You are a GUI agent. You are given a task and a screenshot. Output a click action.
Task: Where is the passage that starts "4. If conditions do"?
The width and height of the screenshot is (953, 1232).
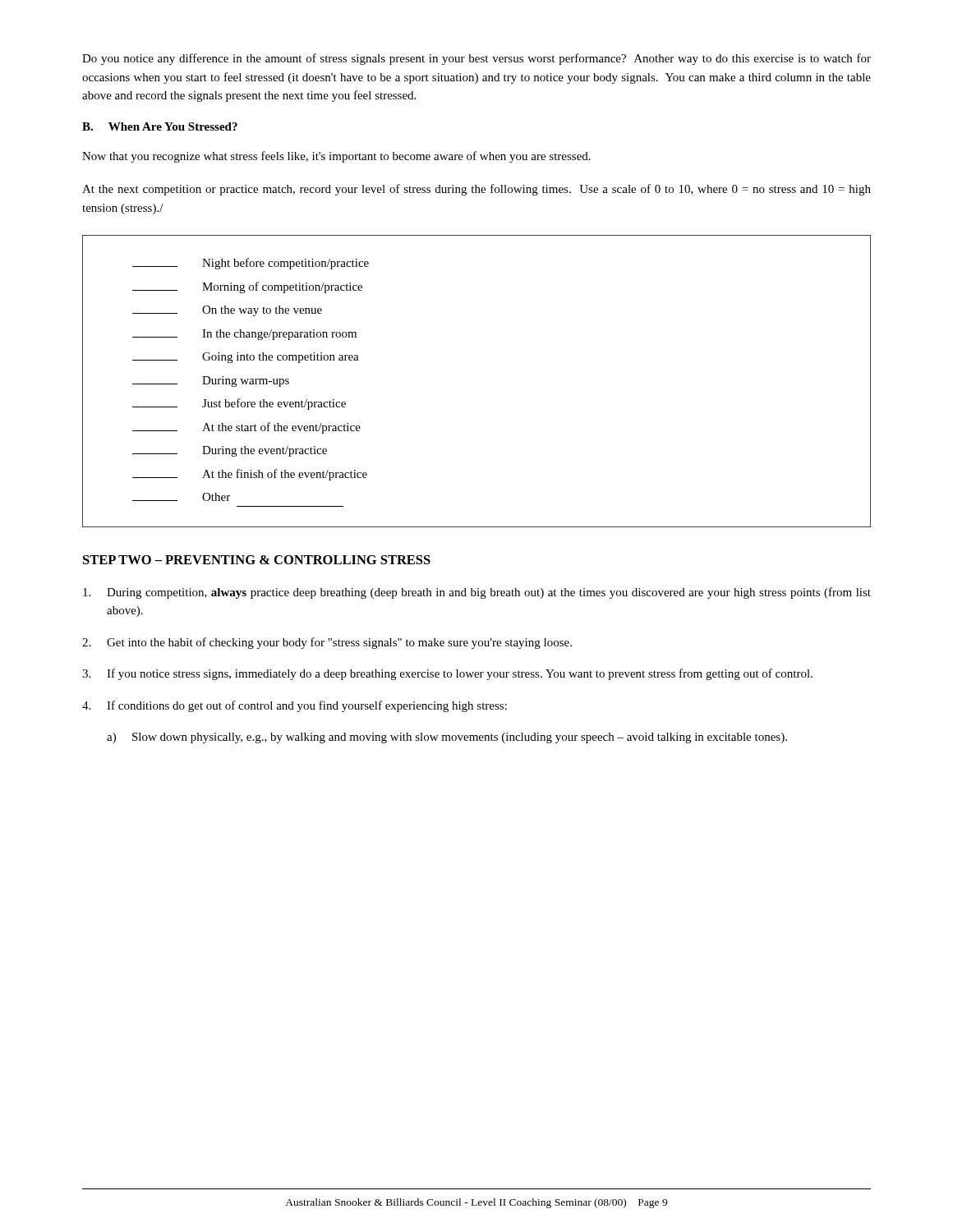click(x=295, y=705)
